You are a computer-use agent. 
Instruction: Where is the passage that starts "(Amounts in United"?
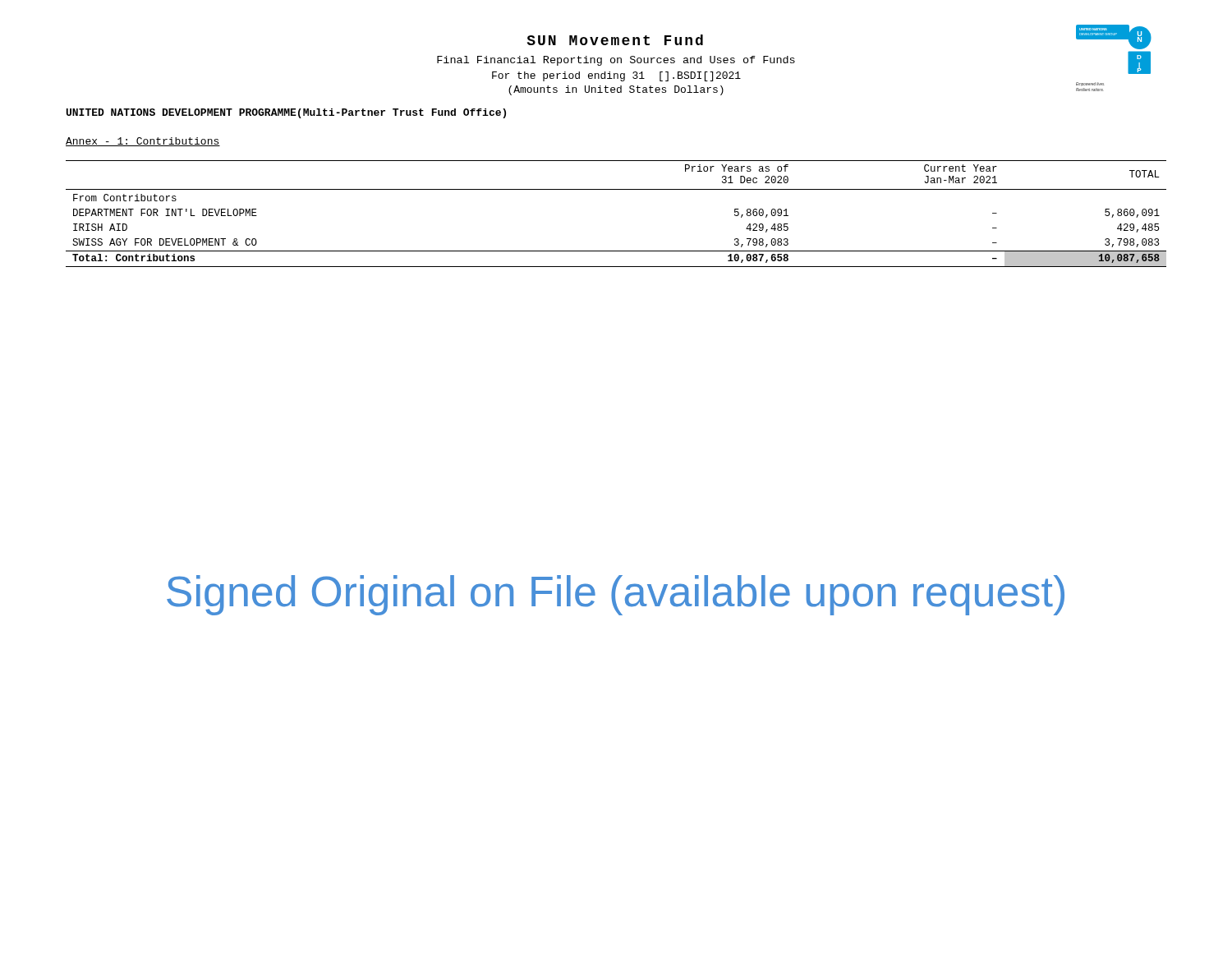click(616, 90)
